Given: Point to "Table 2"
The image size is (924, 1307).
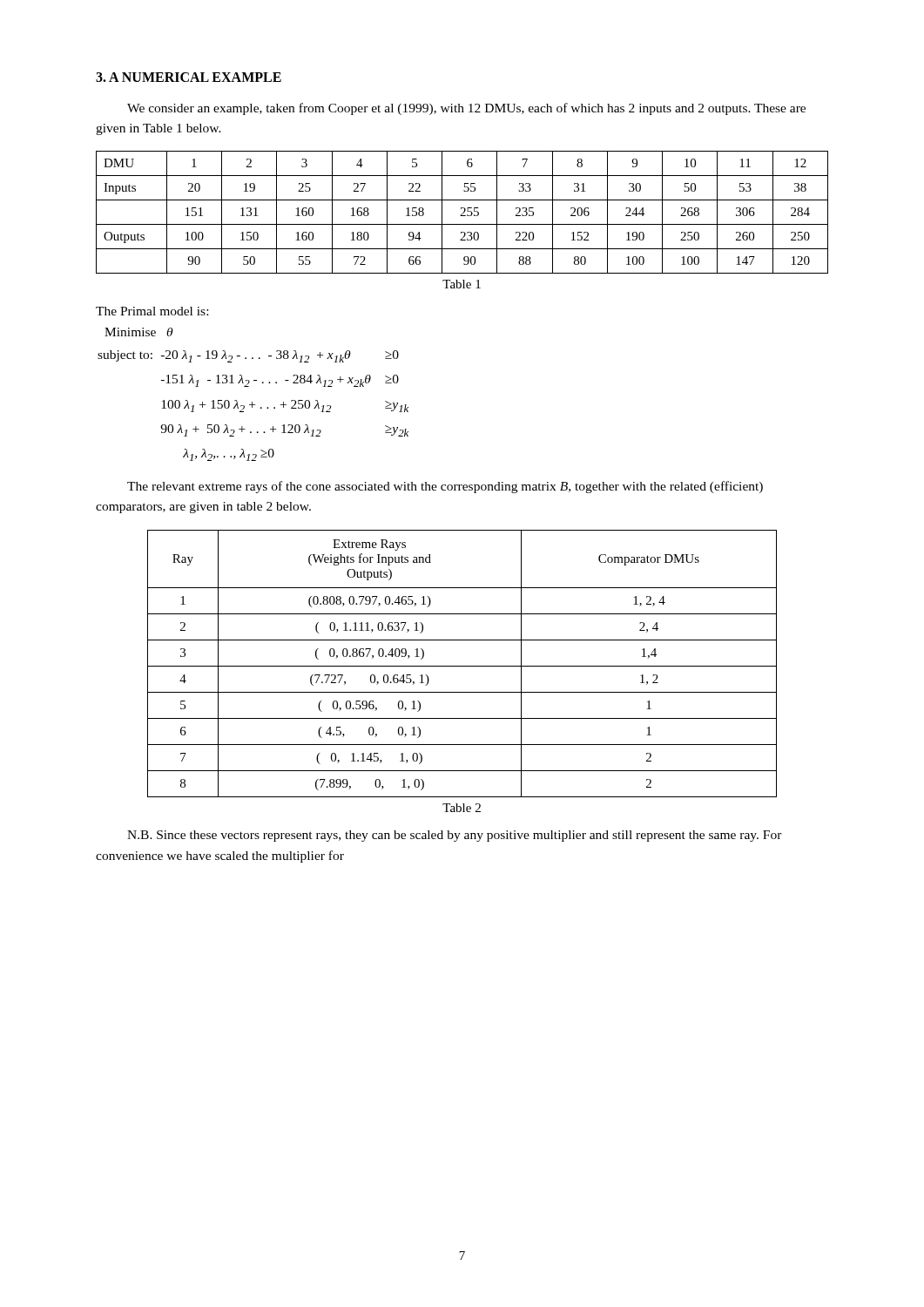Looking at the screenshot, I should click(462, 808).
